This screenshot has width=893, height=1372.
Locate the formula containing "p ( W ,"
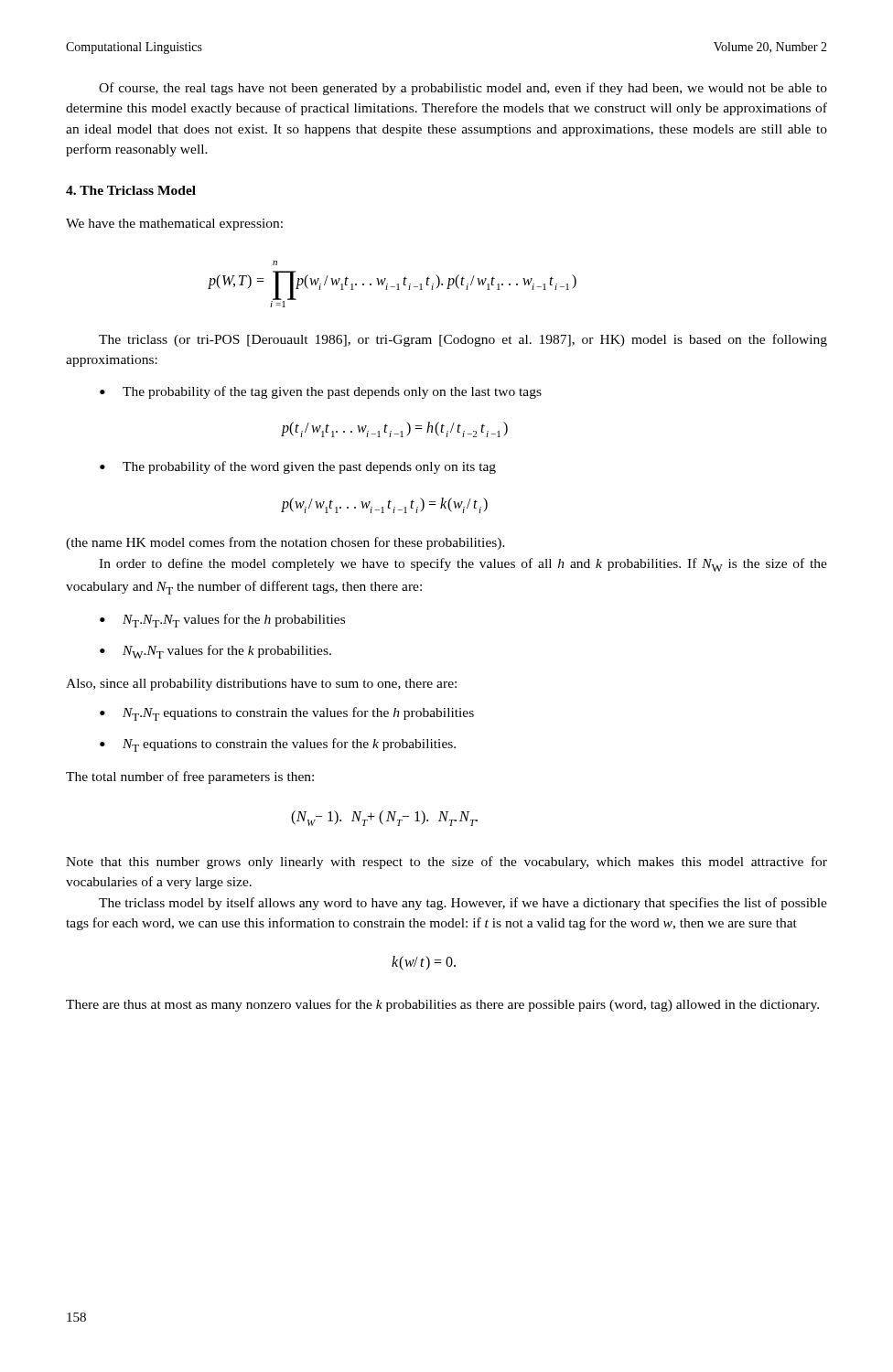[446, 282]
